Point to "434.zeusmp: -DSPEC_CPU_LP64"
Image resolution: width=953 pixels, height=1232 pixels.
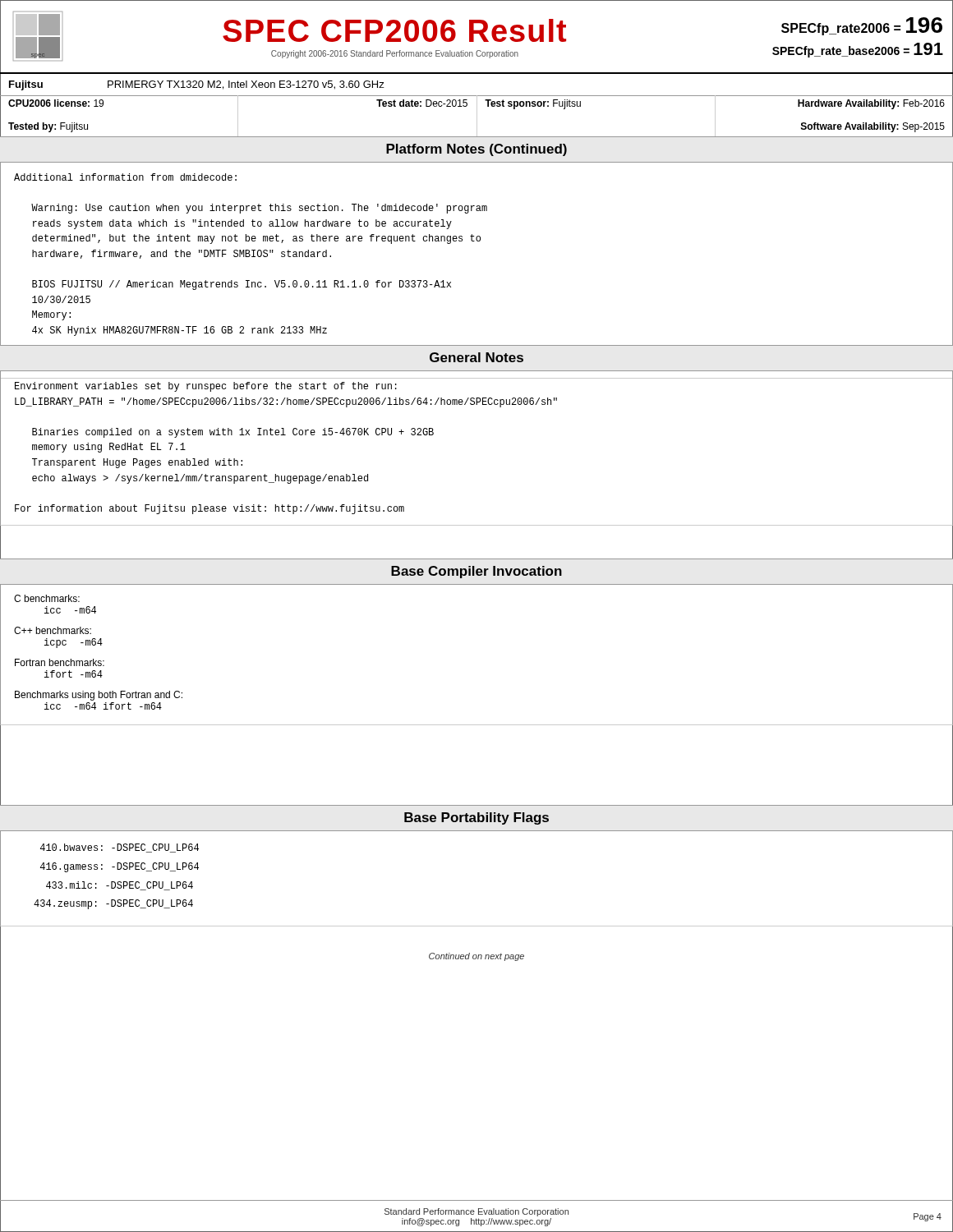(x=114, y=905)
